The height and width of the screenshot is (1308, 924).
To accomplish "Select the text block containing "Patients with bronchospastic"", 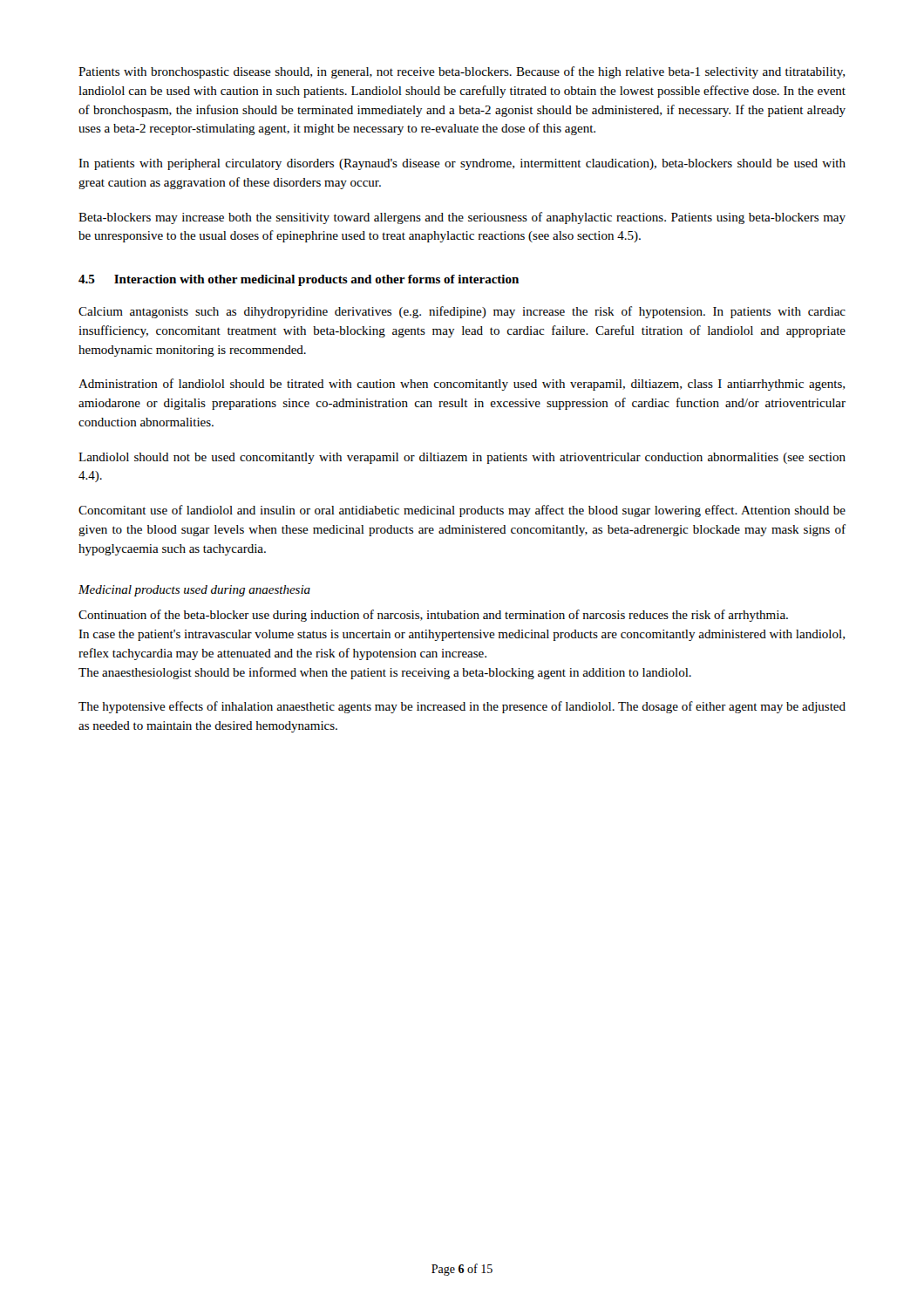I will 462,101.
